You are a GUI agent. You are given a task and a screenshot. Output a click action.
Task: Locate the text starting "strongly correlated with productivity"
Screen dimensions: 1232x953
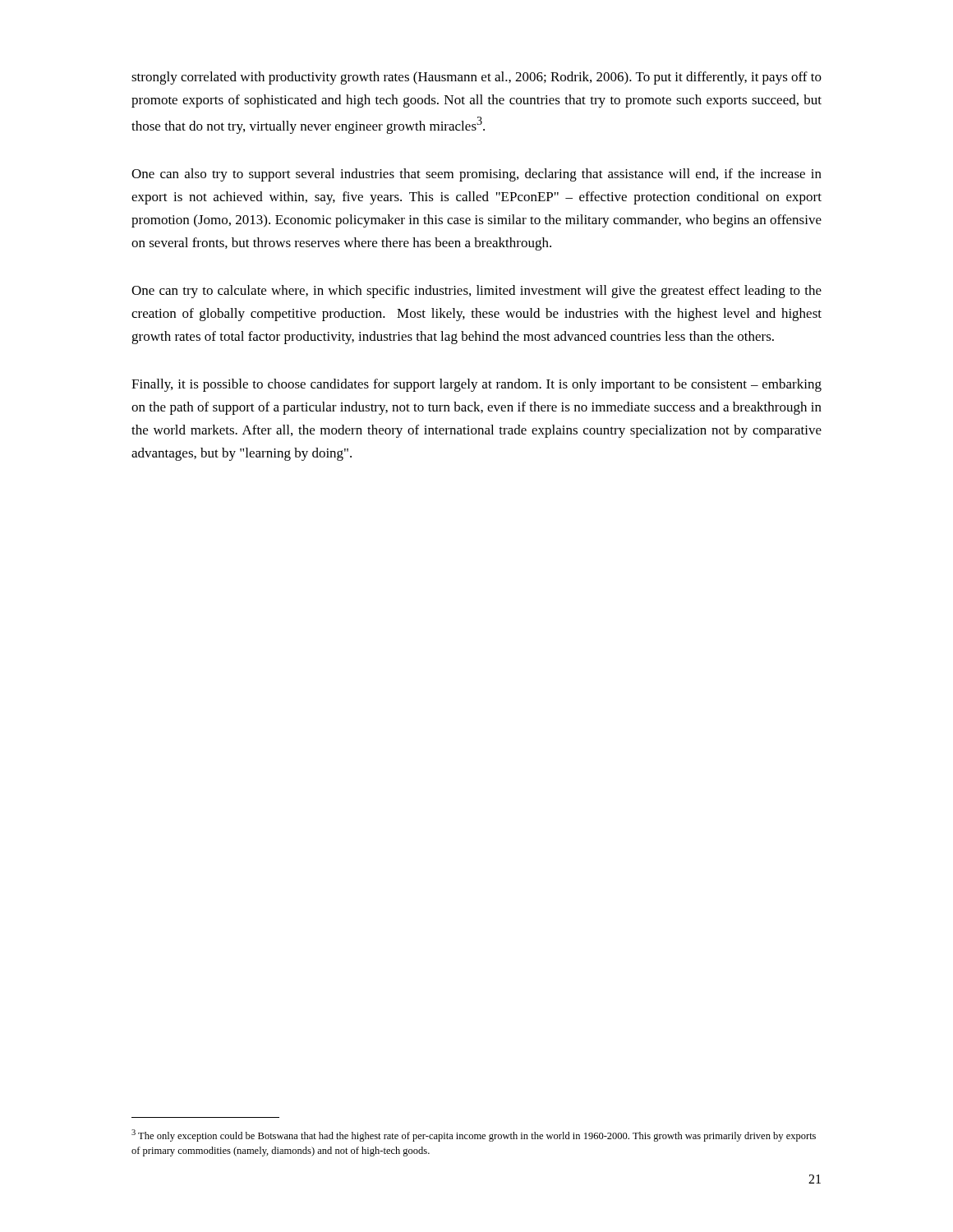tap(476, 101)
